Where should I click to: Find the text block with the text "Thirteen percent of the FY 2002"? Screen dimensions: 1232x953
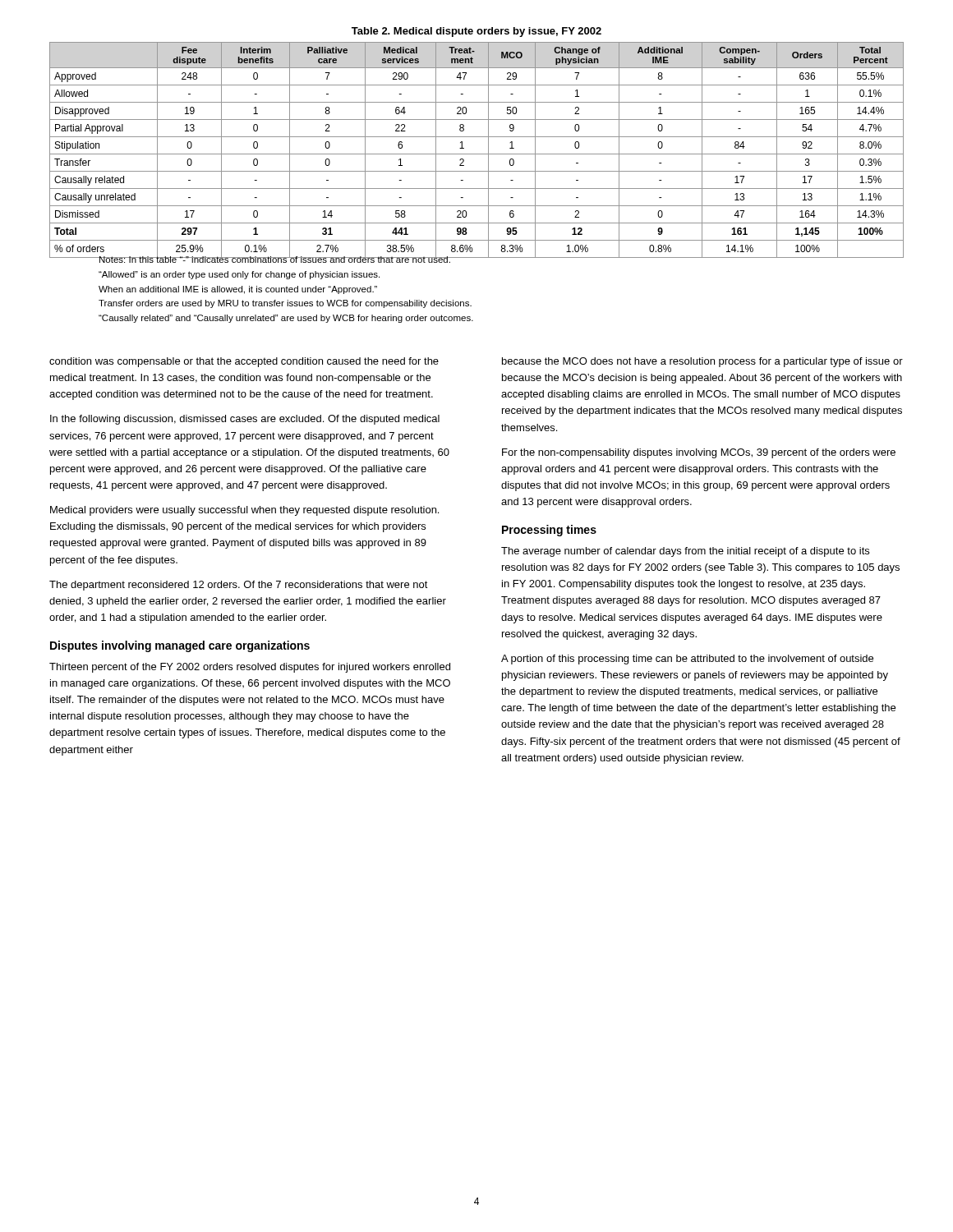[x=251, y=708]
